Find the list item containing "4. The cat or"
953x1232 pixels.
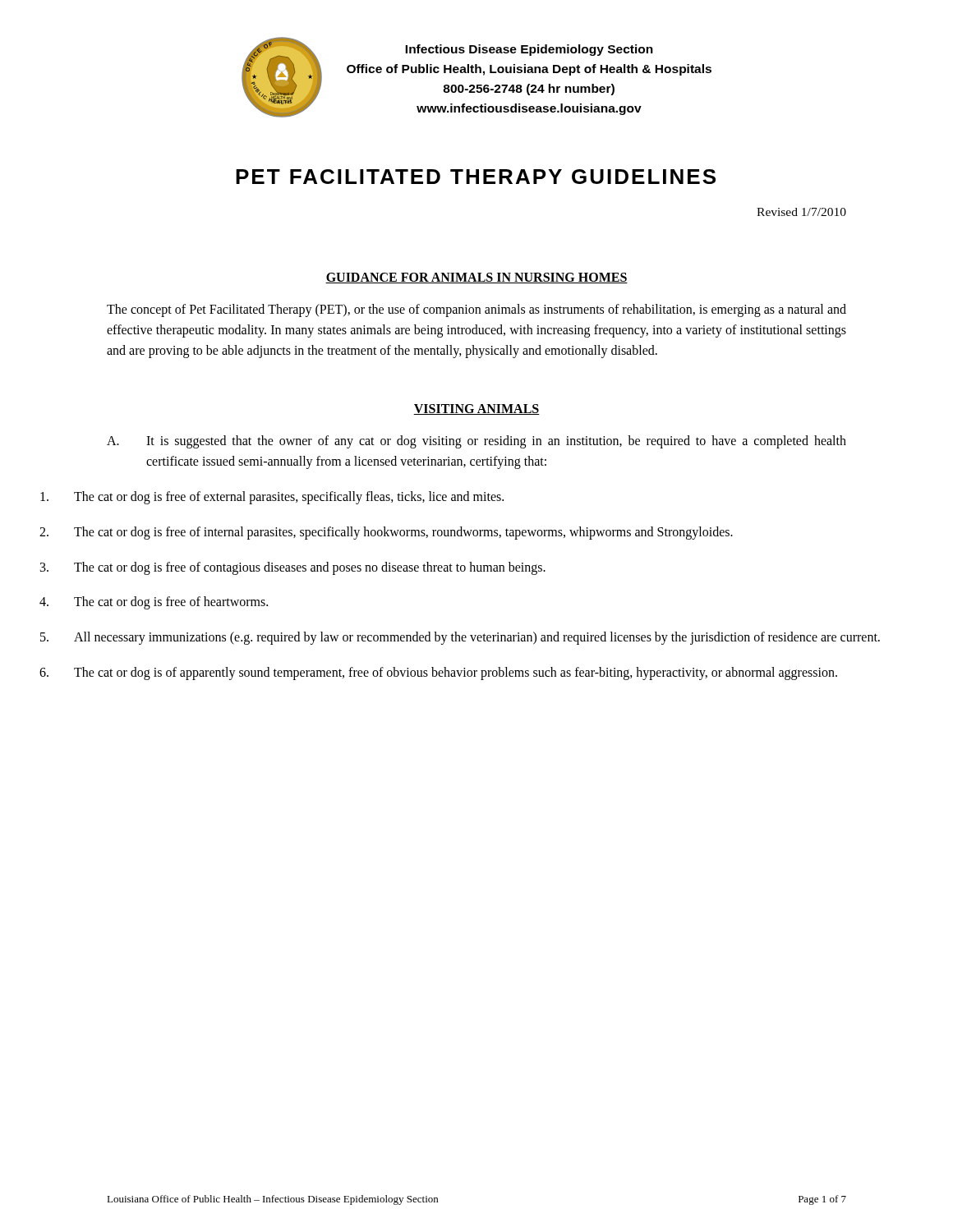154,603
